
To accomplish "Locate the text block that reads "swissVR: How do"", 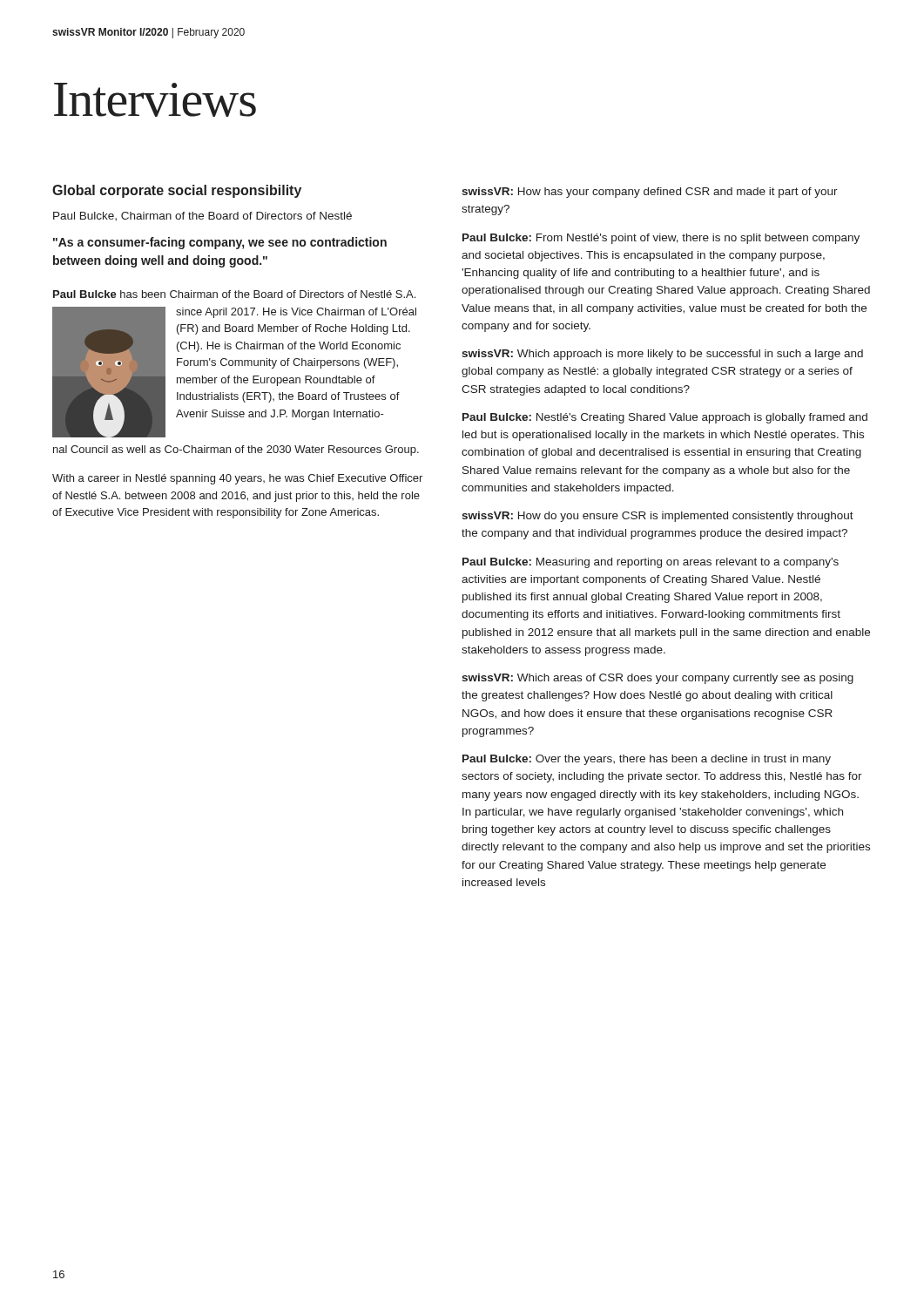I will coord(657,524).
